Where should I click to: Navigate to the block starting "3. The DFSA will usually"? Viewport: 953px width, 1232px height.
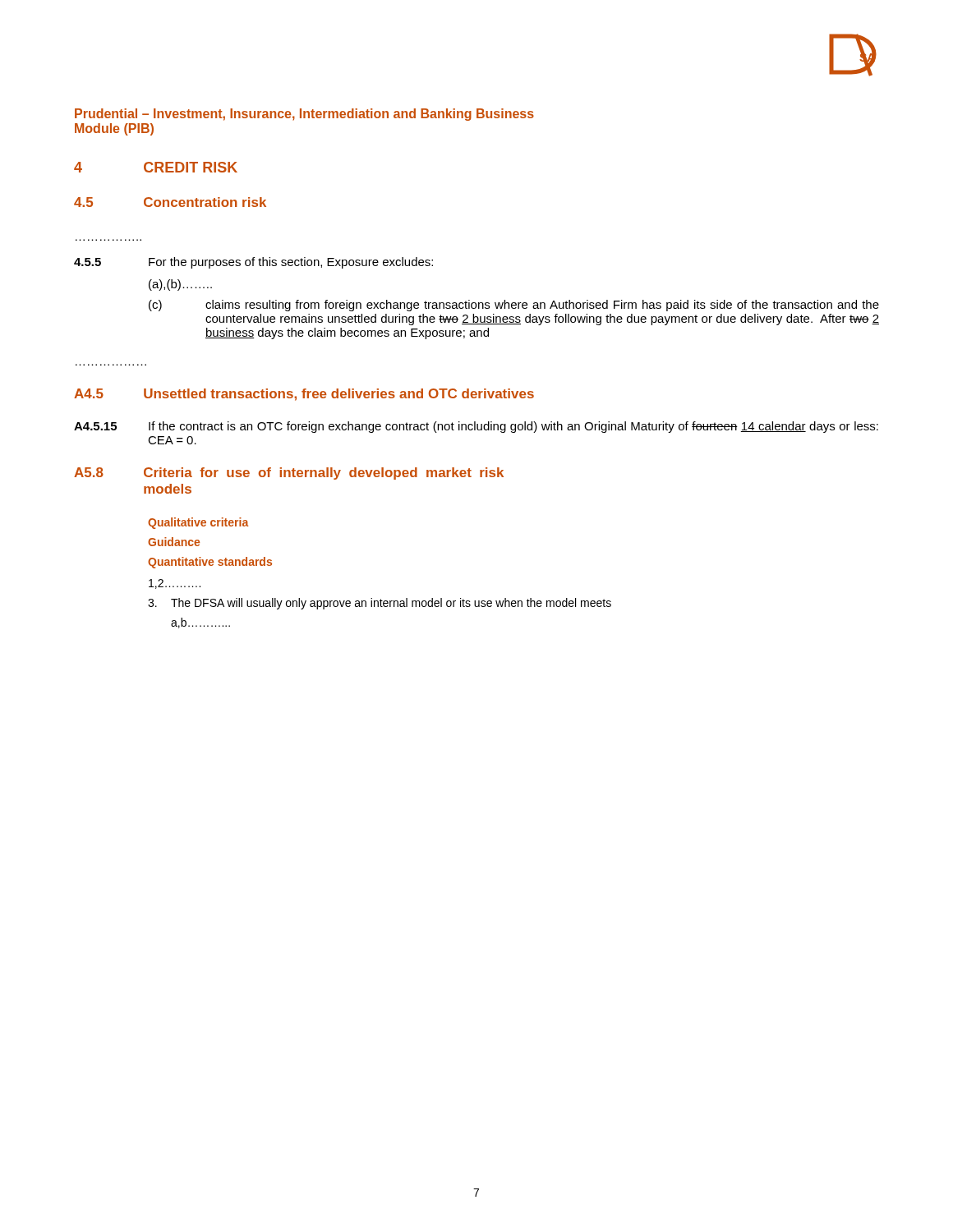tap(513, 603)
